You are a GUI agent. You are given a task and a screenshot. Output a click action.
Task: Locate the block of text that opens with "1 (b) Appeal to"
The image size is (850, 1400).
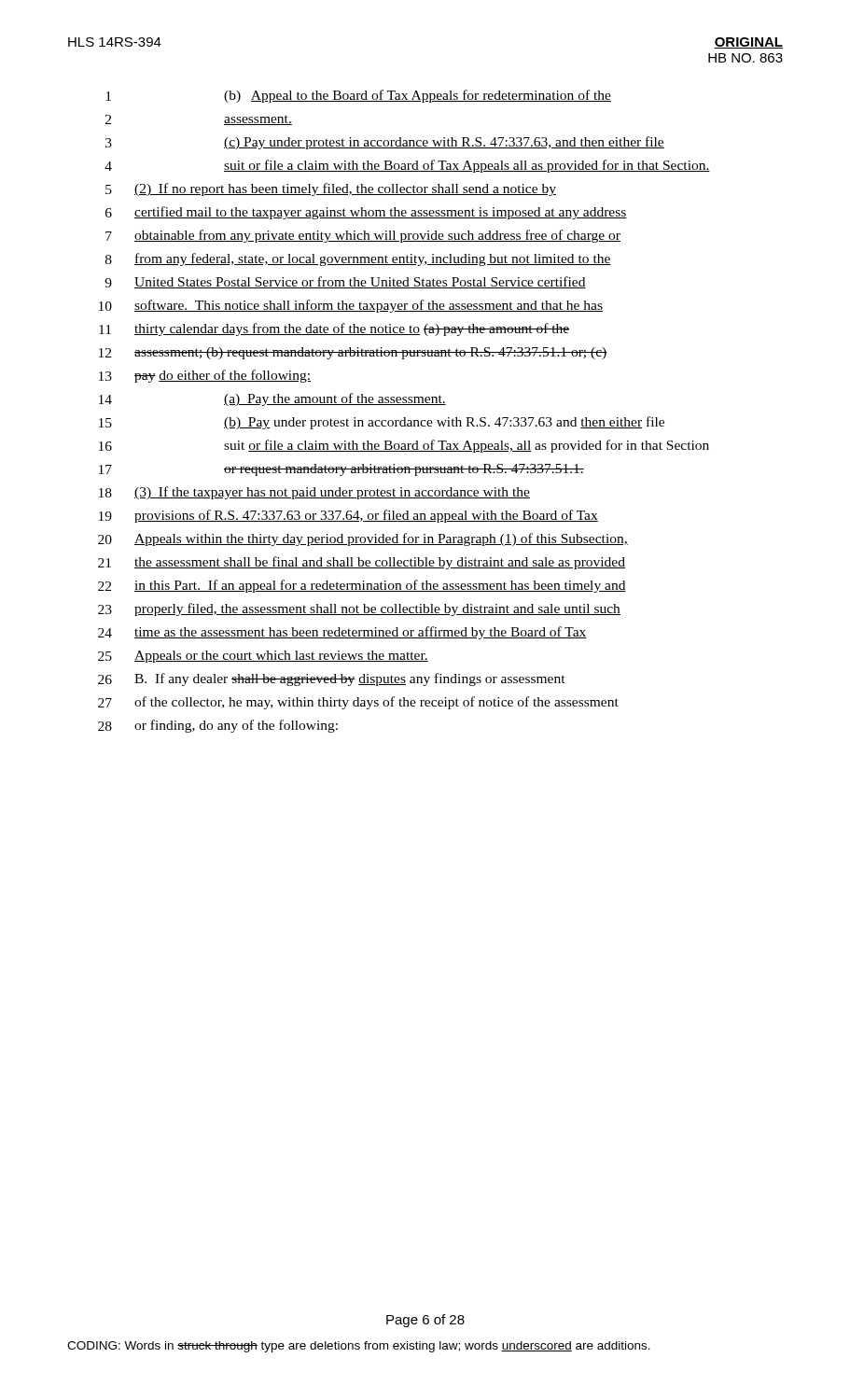pyautogui.click(x=425, y=96)
